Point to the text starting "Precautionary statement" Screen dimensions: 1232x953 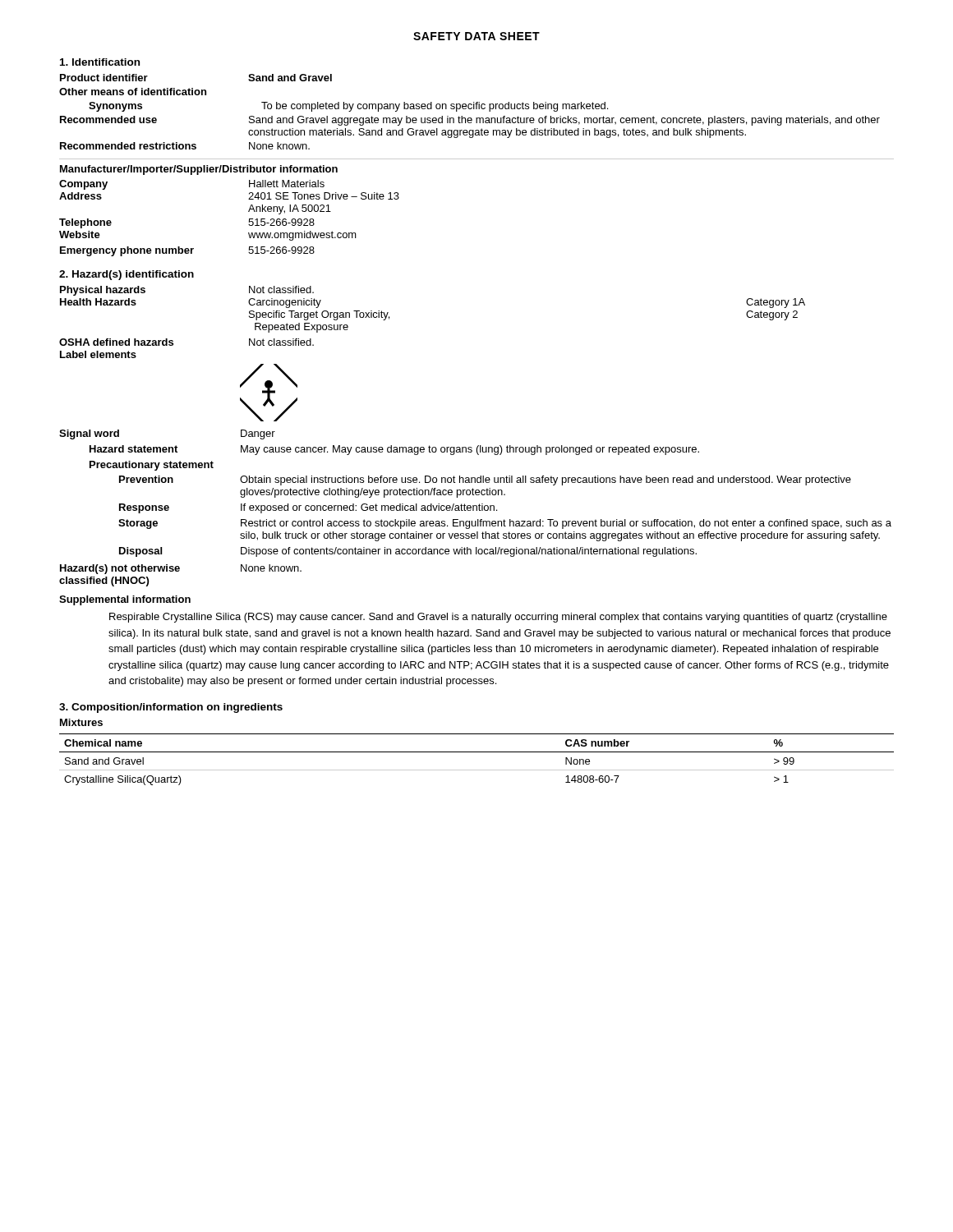(151, 464)
